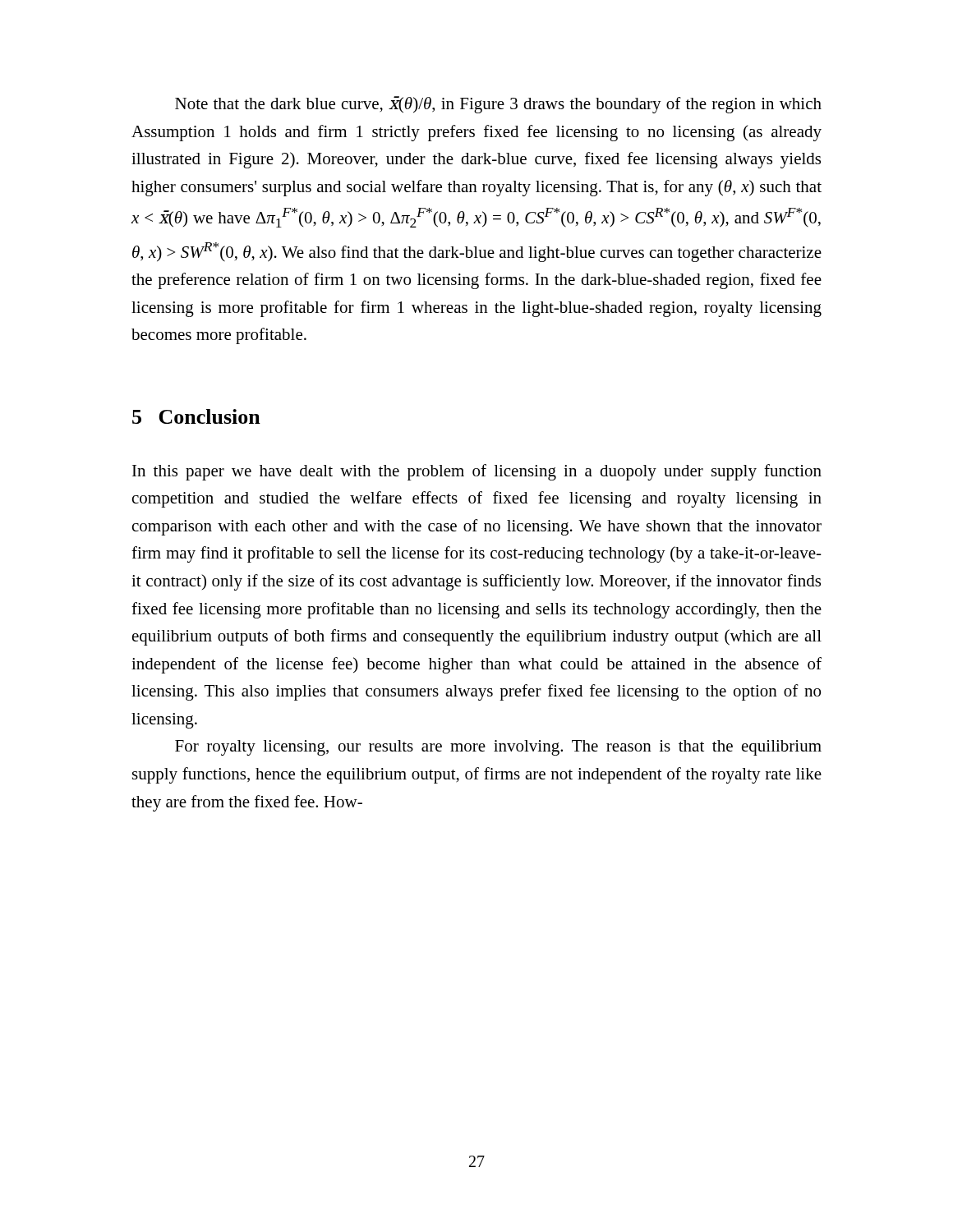Point to "5 Conclusion"
This screenshot has height=1232, width=953.
196,417
